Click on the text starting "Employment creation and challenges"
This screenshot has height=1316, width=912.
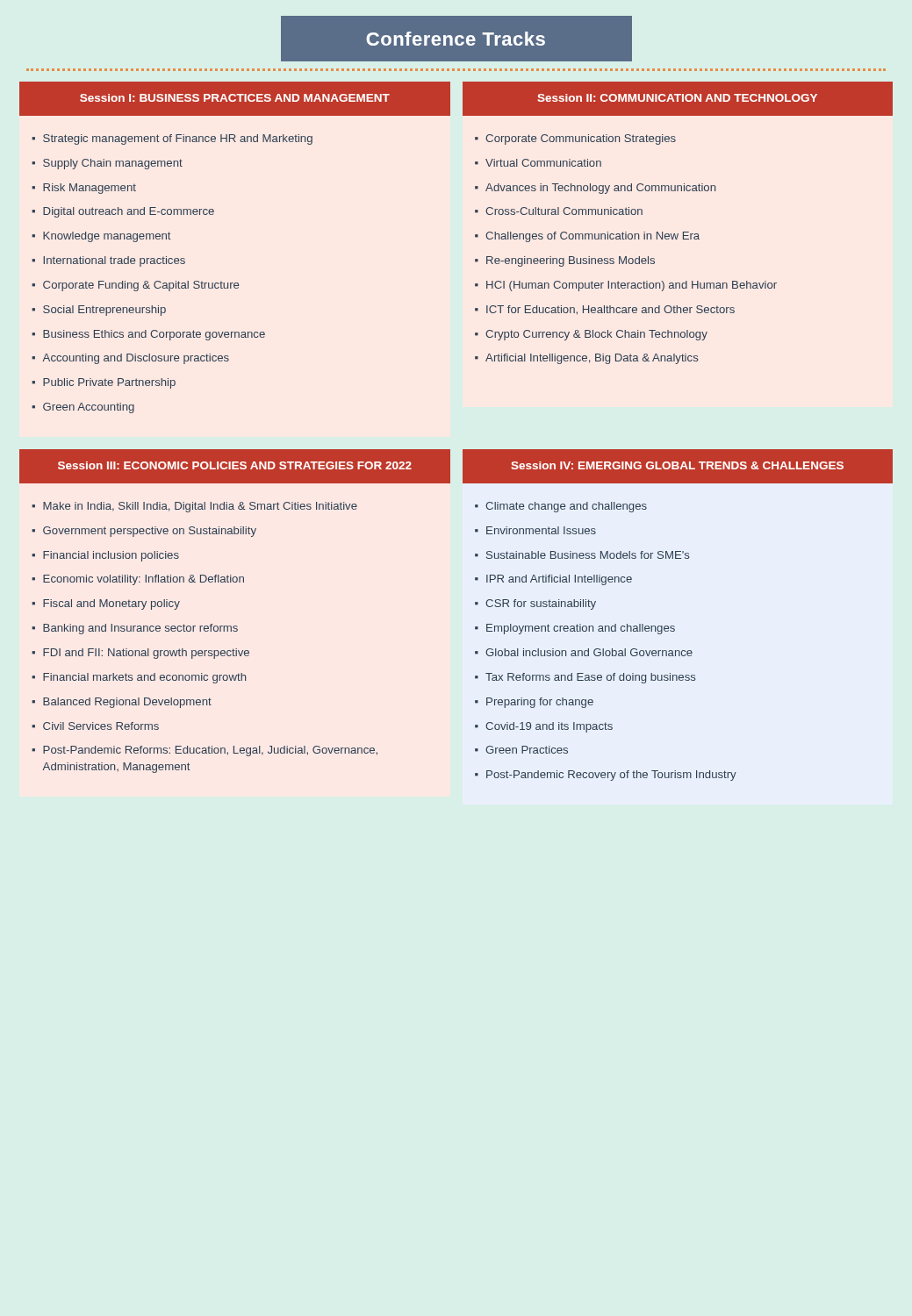pos(580,628)
